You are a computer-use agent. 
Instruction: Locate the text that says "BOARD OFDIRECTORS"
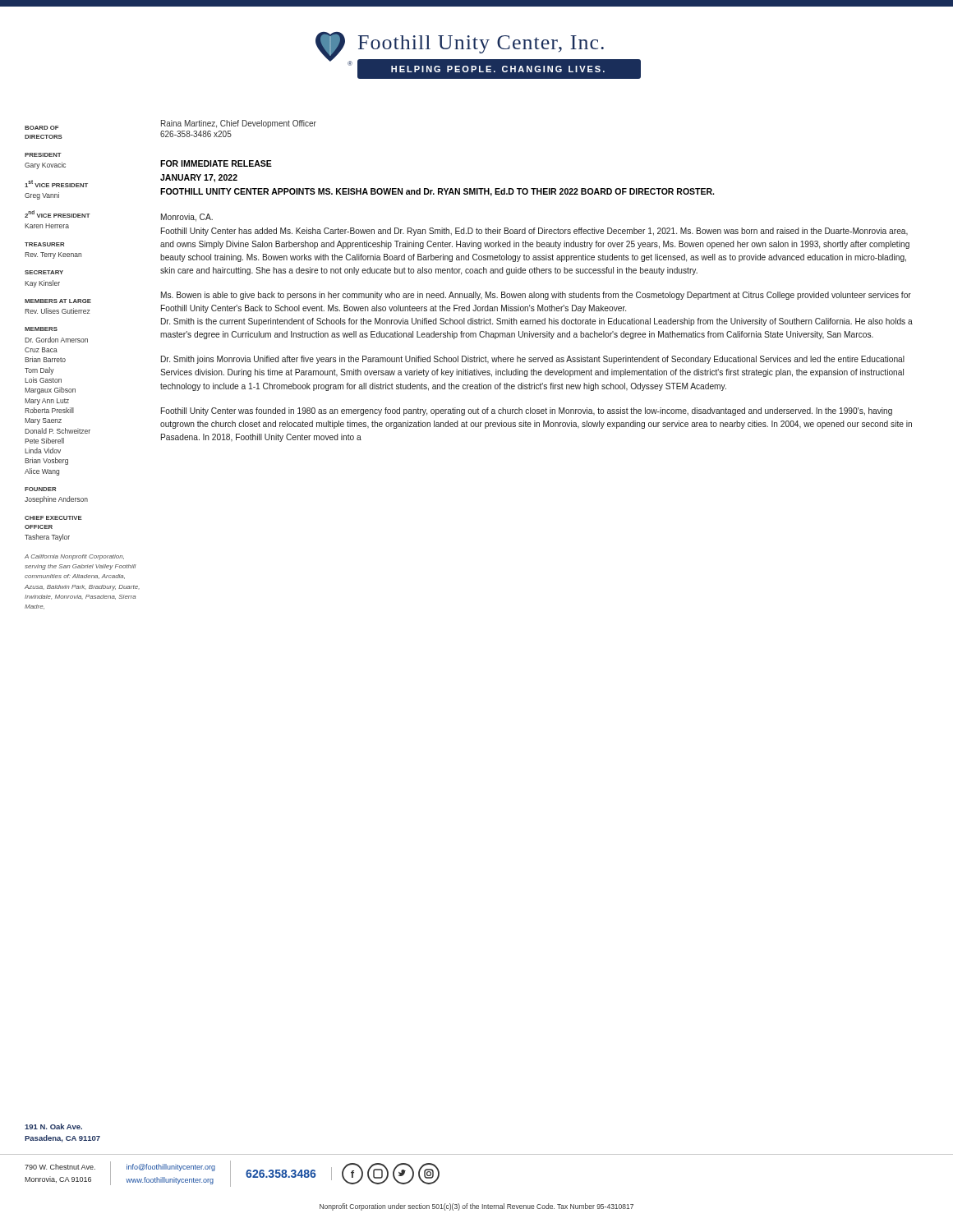click(41, 128)
